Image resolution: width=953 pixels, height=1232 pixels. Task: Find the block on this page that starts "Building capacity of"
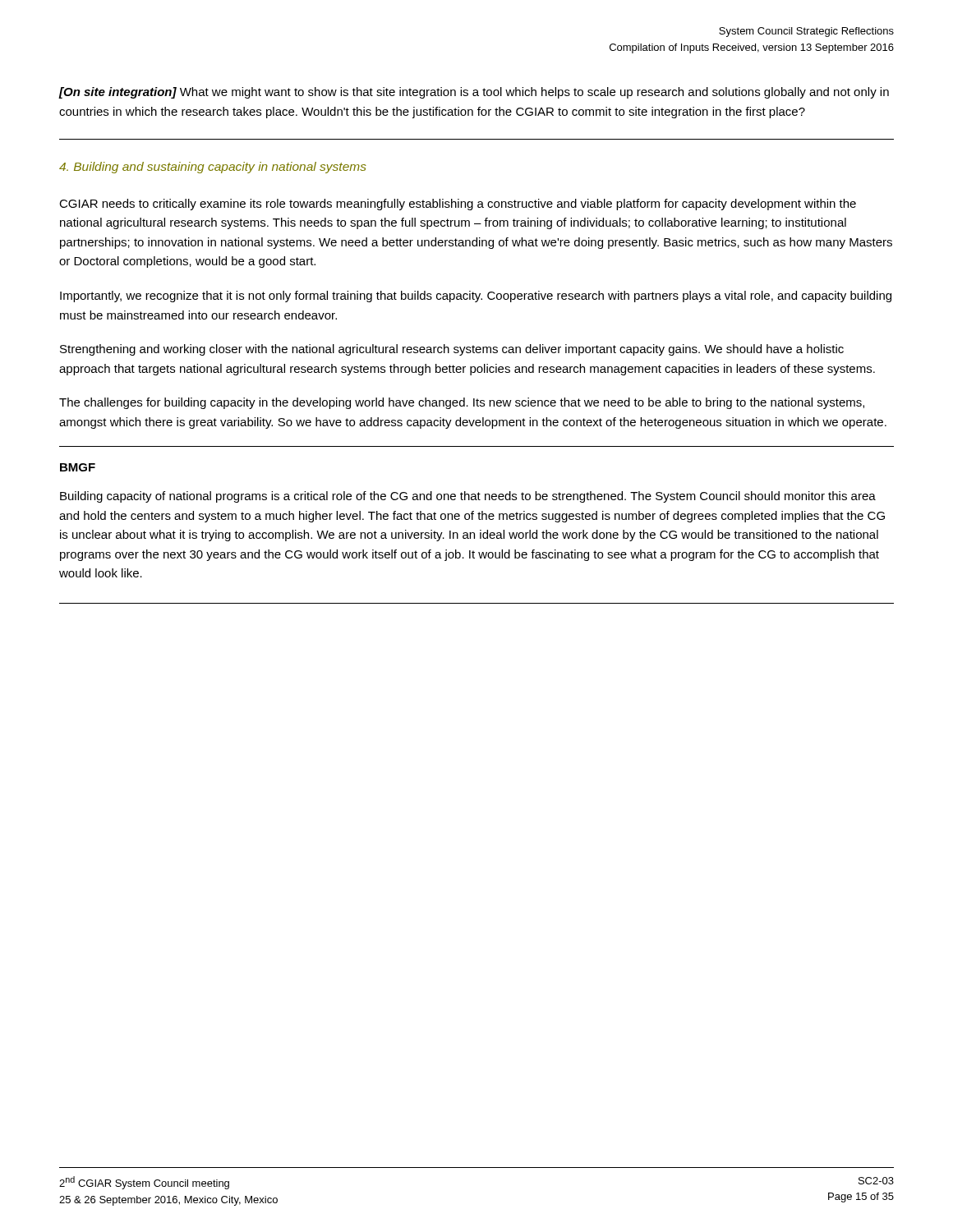coord(476,535)
